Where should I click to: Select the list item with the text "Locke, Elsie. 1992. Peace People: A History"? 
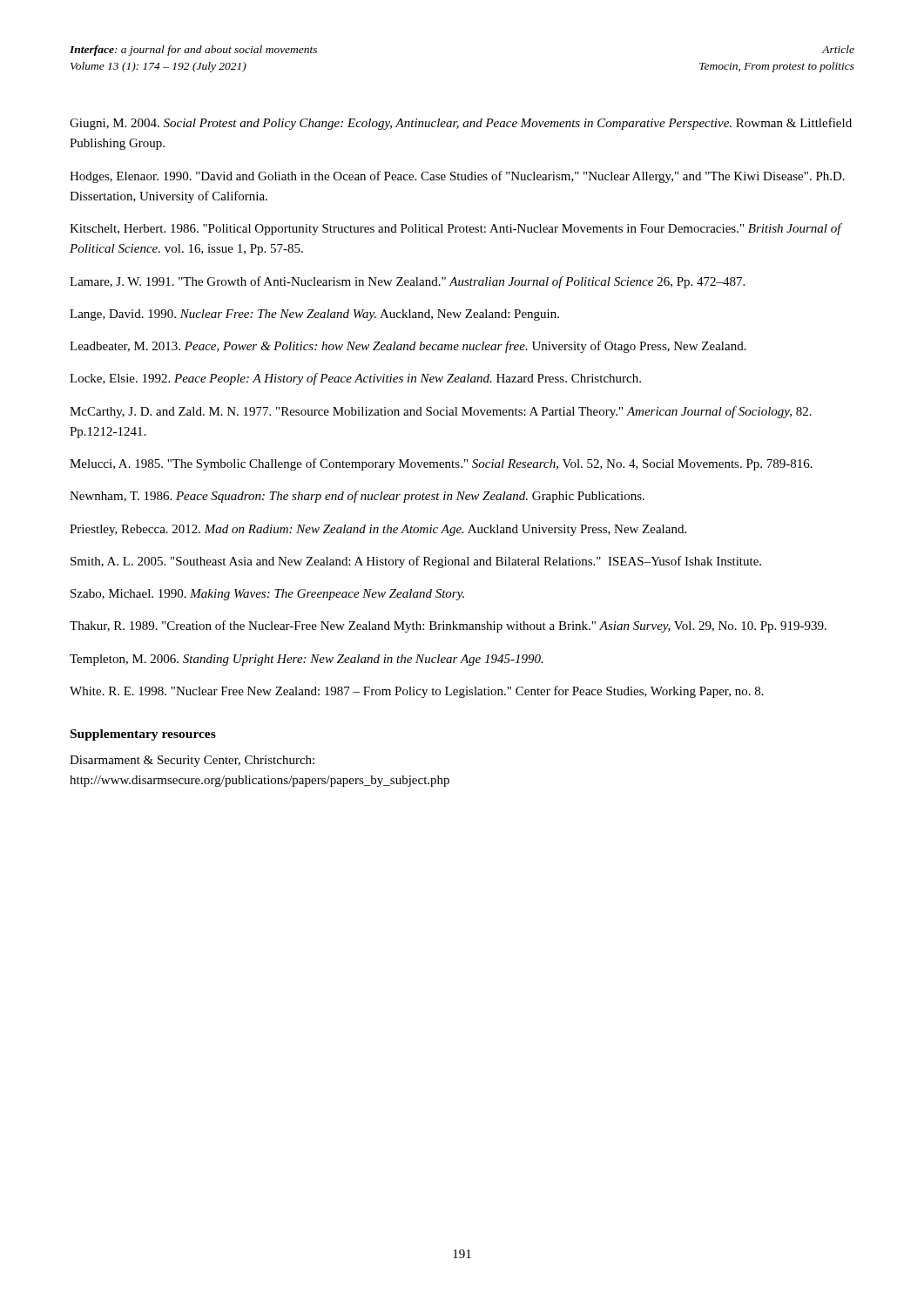pyautogui.click(x=356, y=378)
